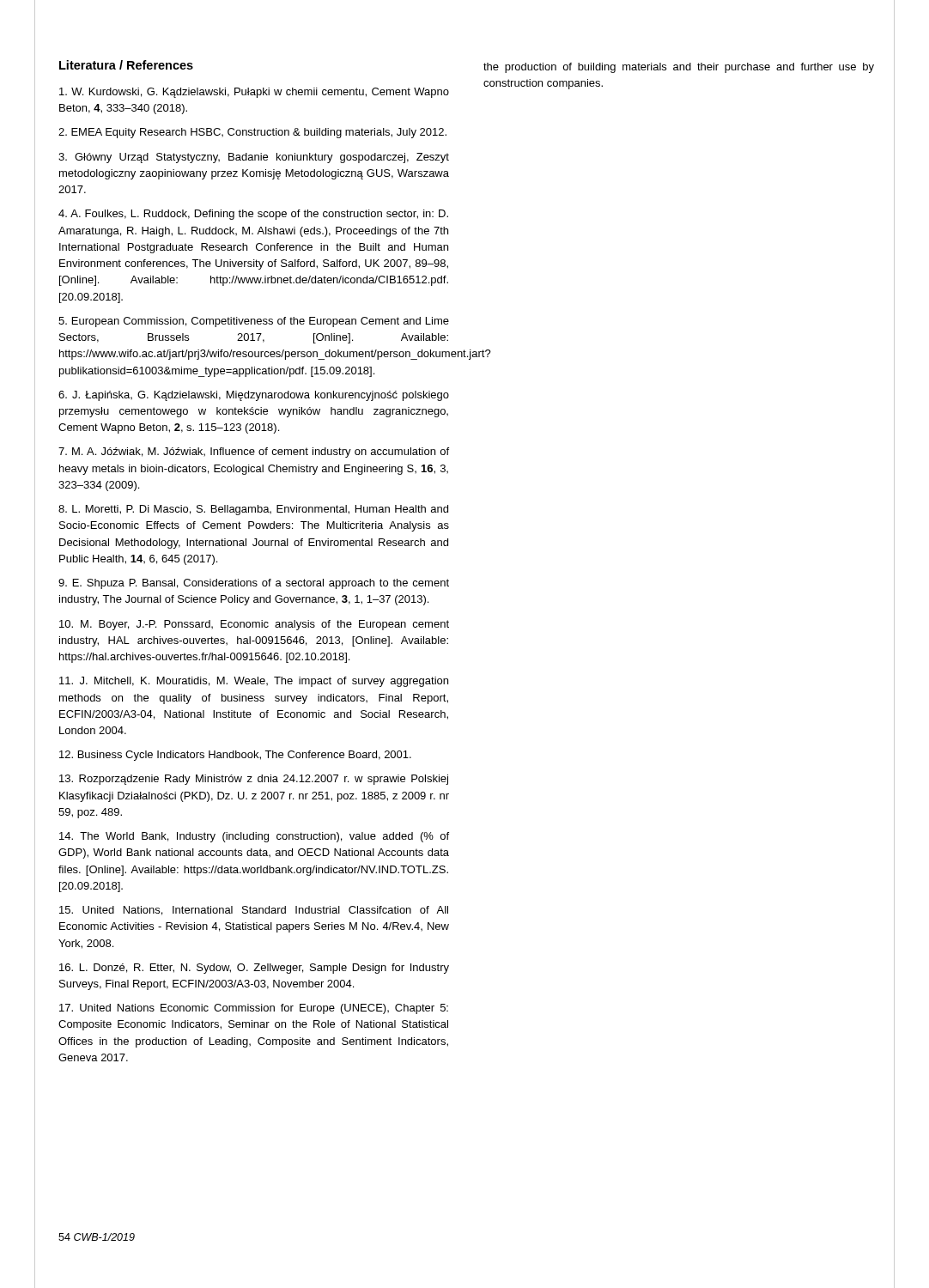Find the passage starting "8. L. Moretti, P. Di"
The height and width of the screenshot is (1288, 929).
[254, 534]
